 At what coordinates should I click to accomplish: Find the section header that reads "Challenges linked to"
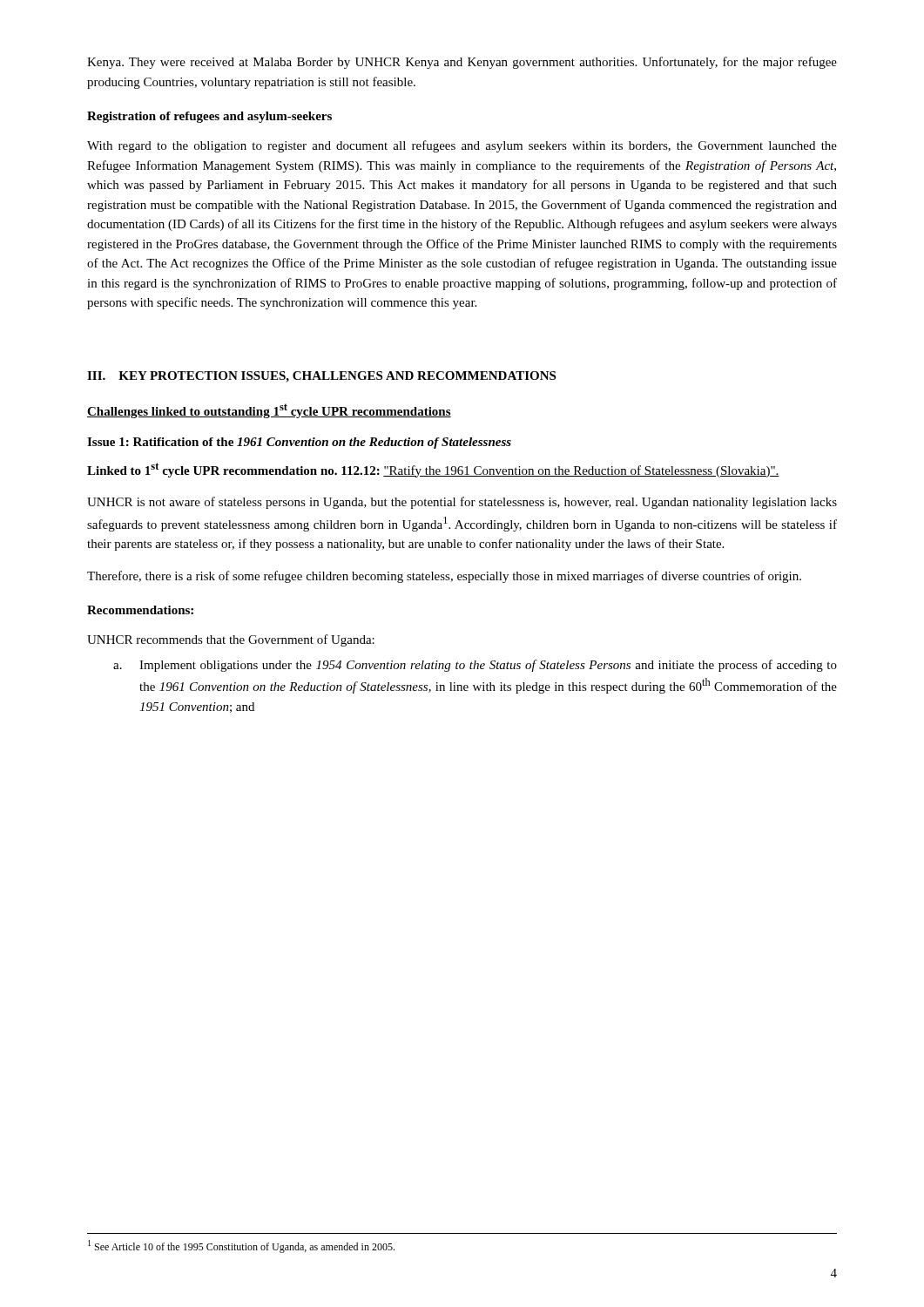point(269,409)
